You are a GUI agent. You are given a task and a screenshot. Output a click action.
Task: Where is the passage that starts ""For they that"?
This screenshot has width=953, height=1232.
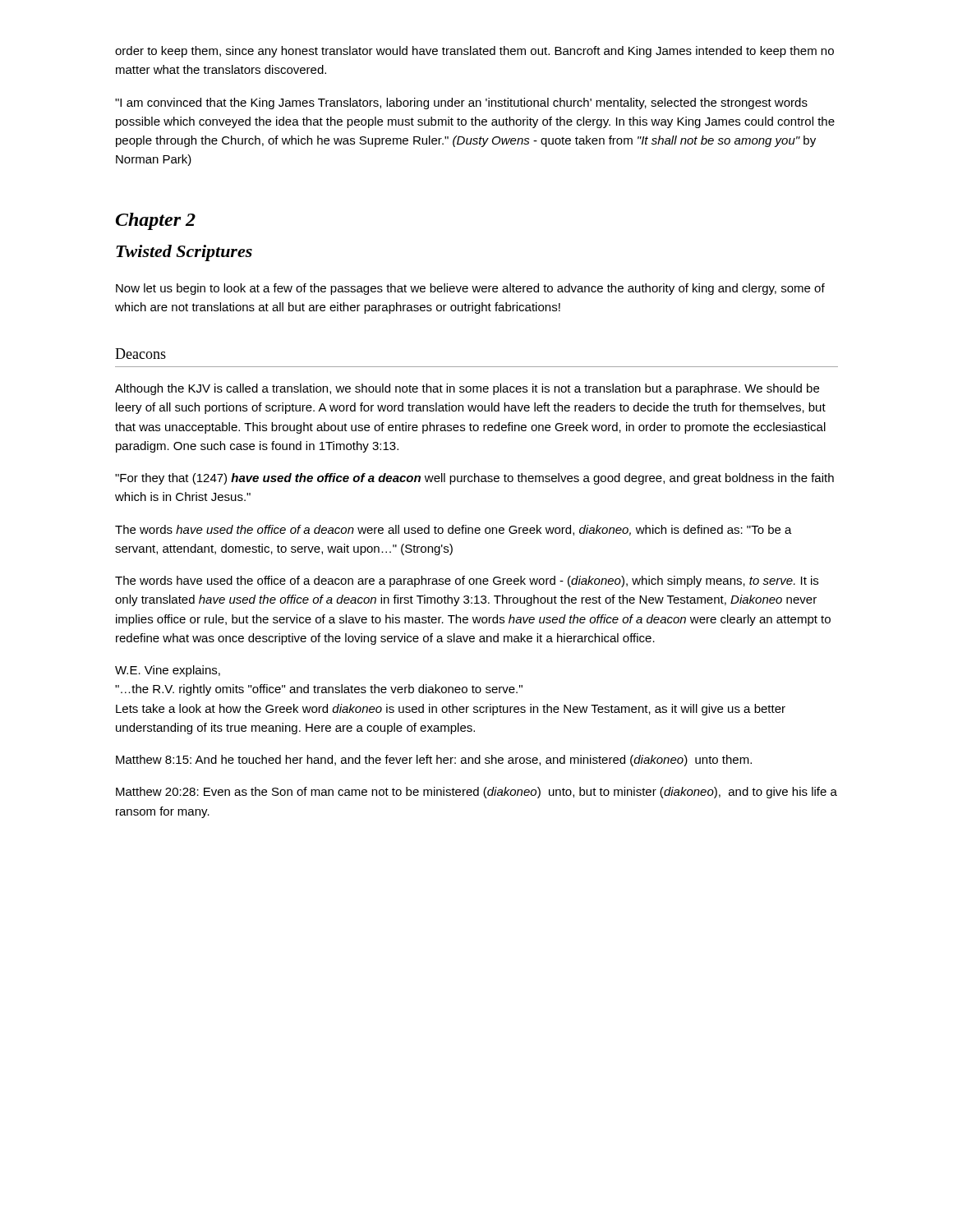click(476, 487)
